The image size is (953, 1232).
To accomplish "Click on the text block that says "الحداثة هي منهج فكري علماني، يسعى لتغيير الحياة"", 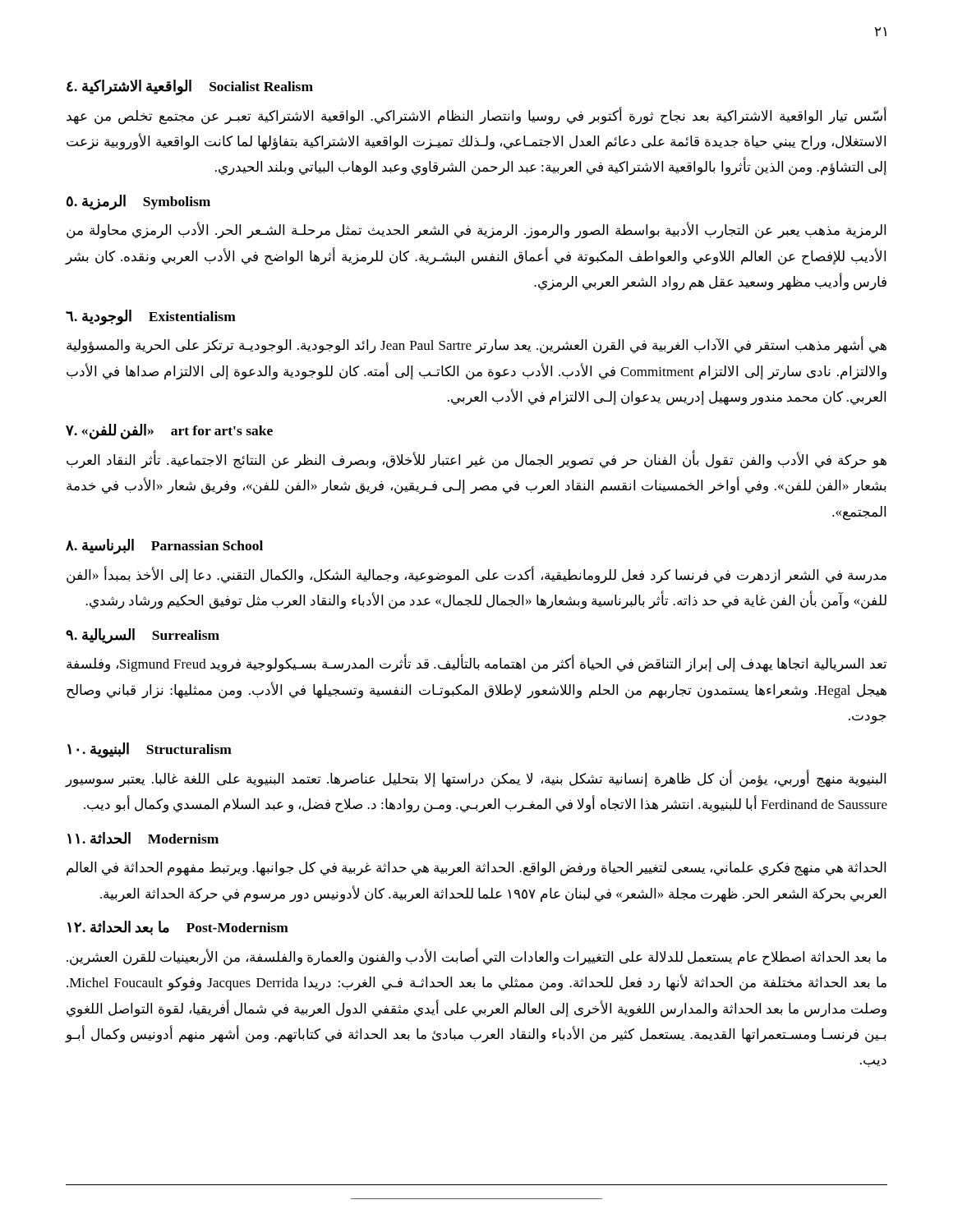I will pyautogui.click(x=476, y=881).
